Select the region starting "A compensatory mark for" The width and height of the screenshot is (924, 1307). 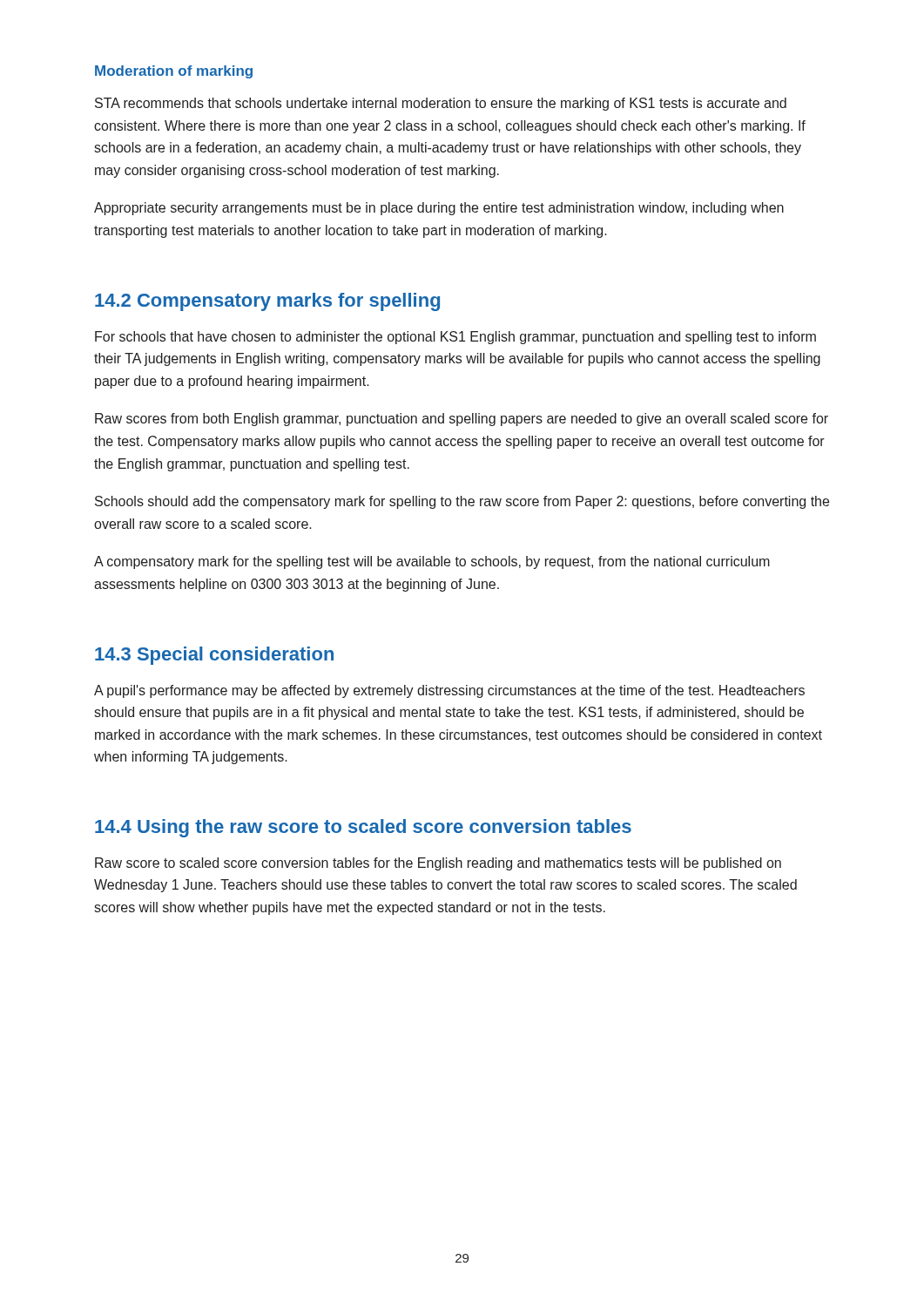pos(462,573)
